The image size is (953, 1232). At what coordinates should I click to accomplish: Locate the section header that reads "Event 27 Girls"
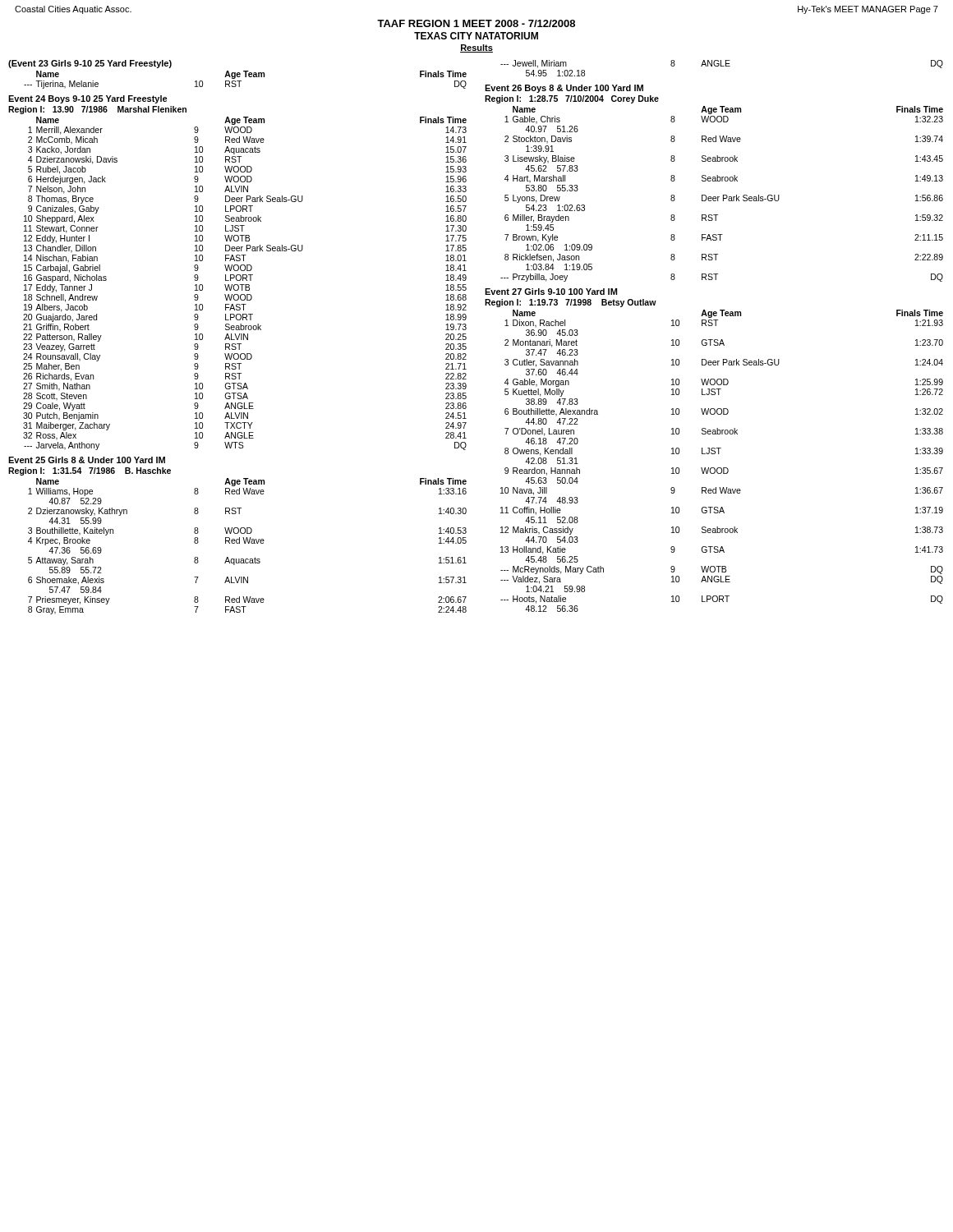[551, 292]
